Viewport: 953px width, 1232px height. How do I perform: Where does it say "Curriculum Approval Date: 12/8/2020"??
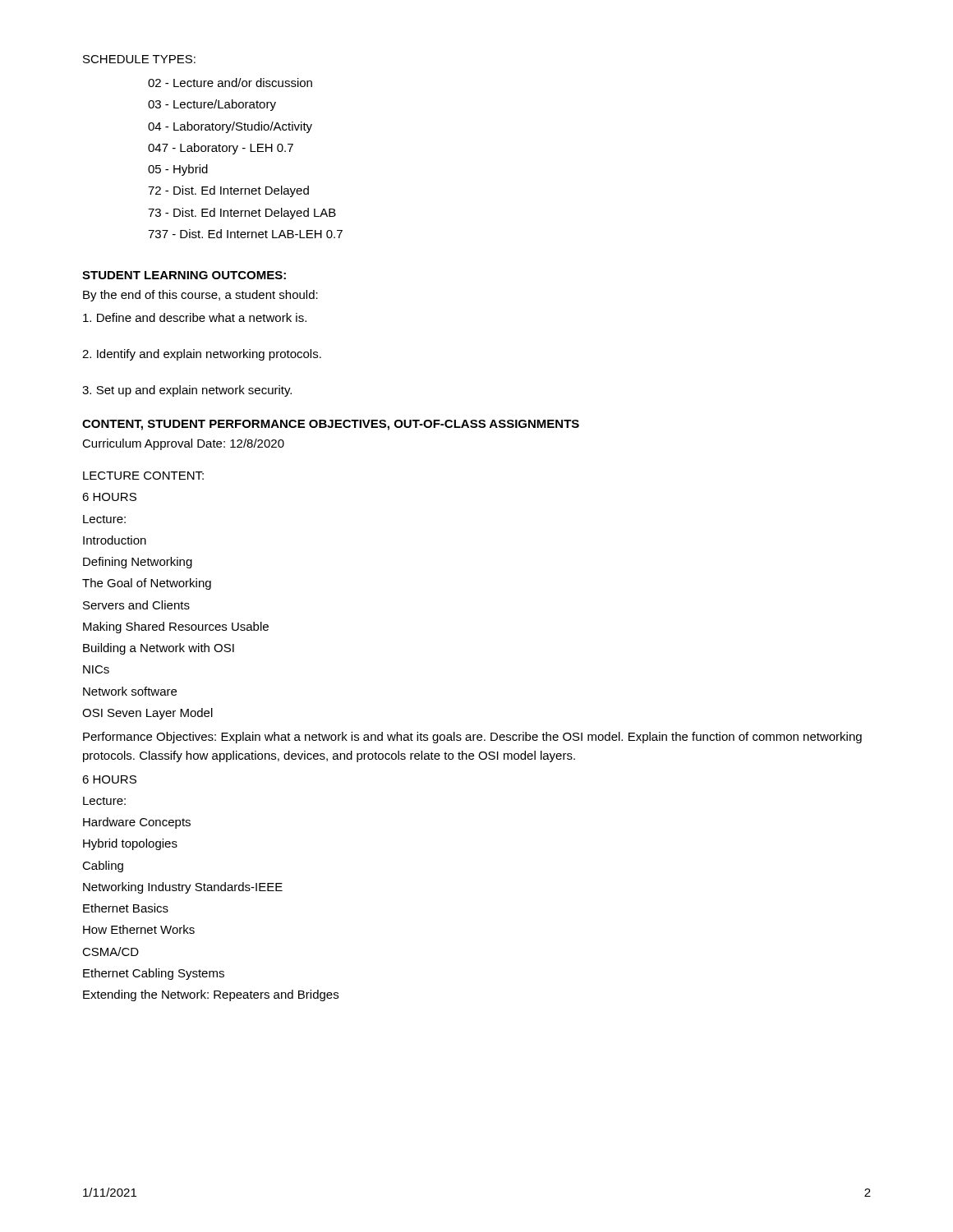click(x=183, y=443)
